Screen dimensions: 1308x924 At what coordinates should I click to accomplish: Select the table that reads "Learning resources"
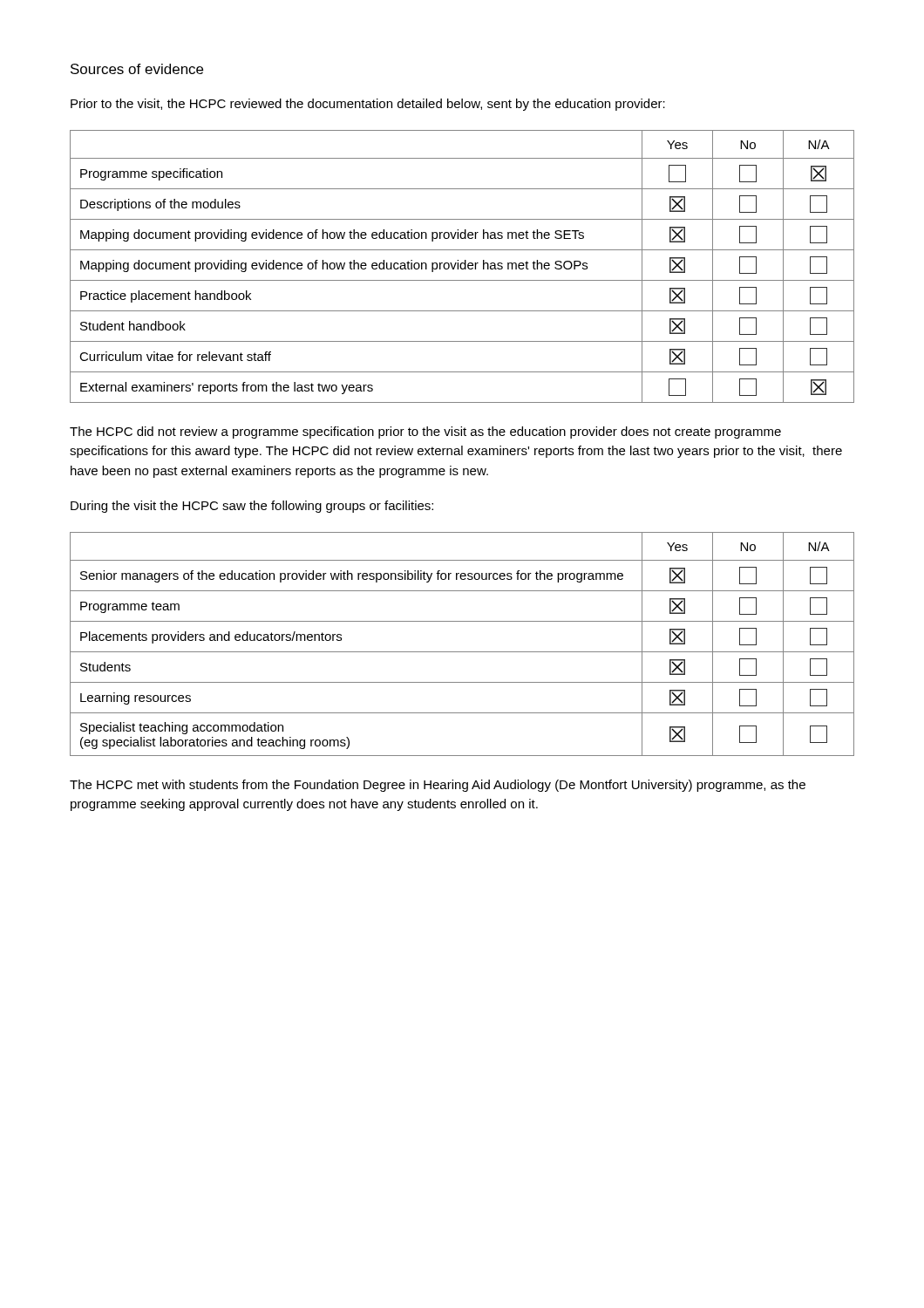coord(462,644)
